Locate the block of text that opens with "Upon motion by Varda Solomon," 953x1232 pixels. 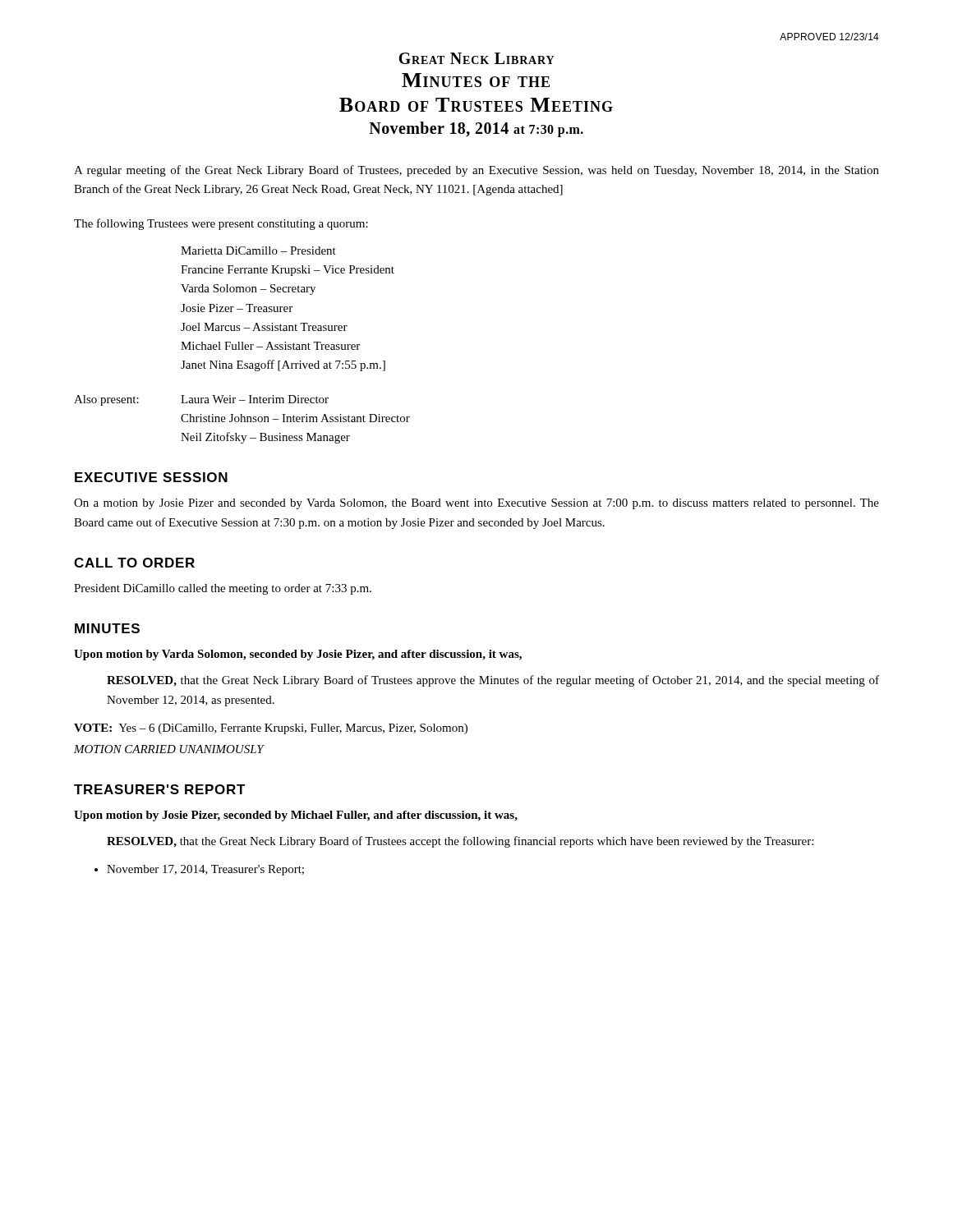point(298,654)
